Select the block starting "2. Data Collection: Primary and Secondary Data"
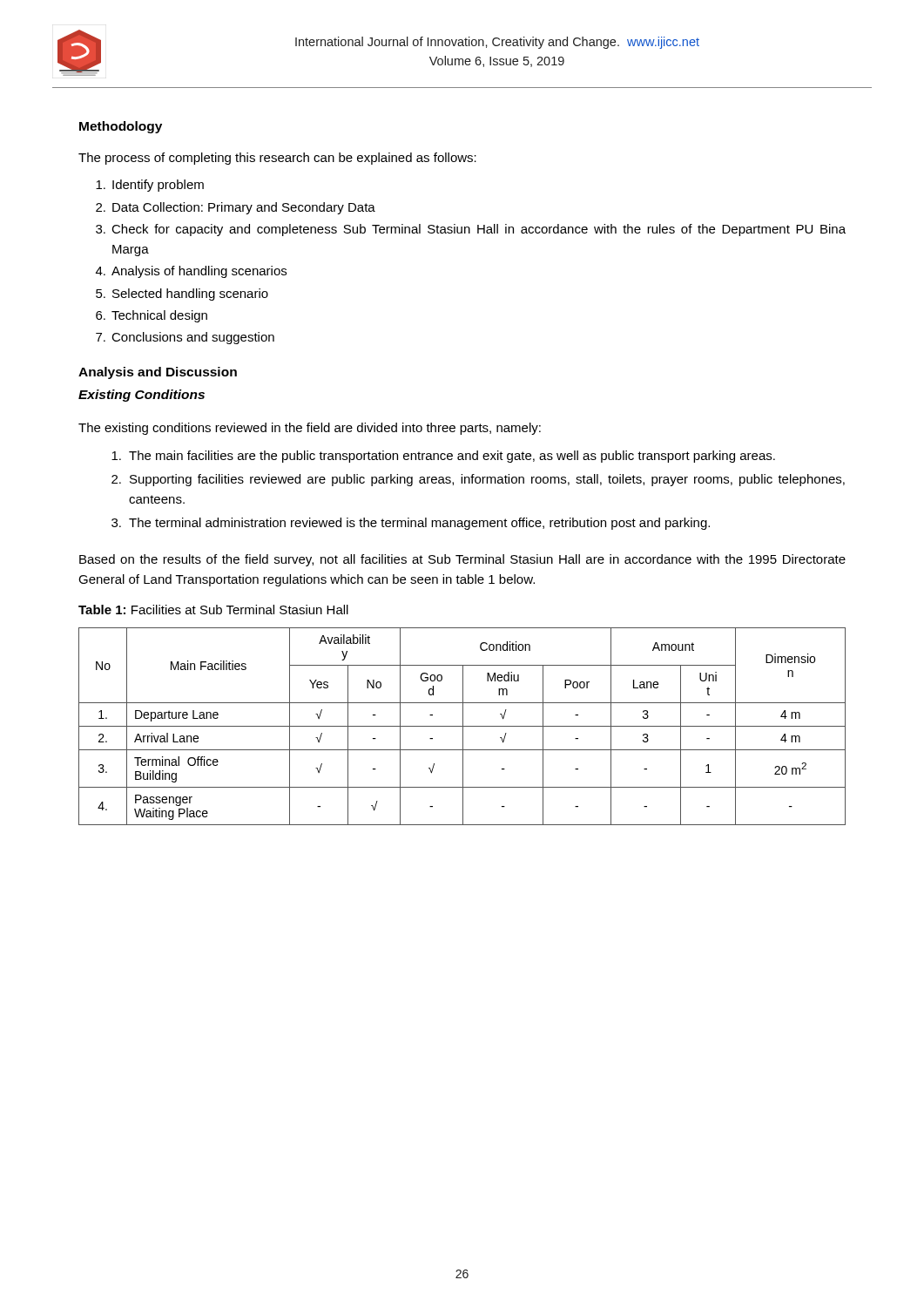Viewport: 924px width, 1307px height. click(x=236, y=208)
